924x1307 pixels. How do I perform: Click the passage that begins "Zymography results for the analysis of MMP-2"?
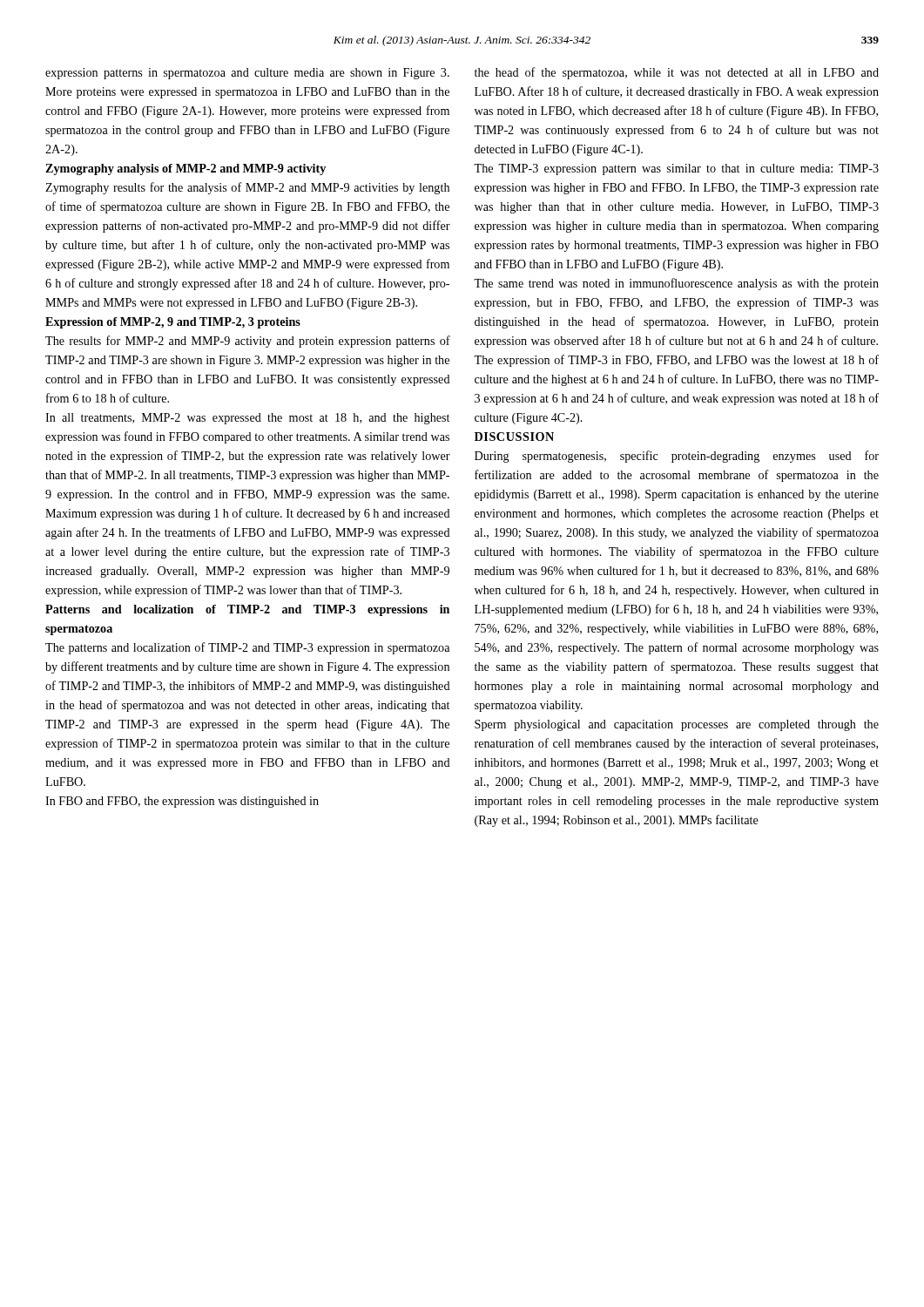[x=248, y=245]
